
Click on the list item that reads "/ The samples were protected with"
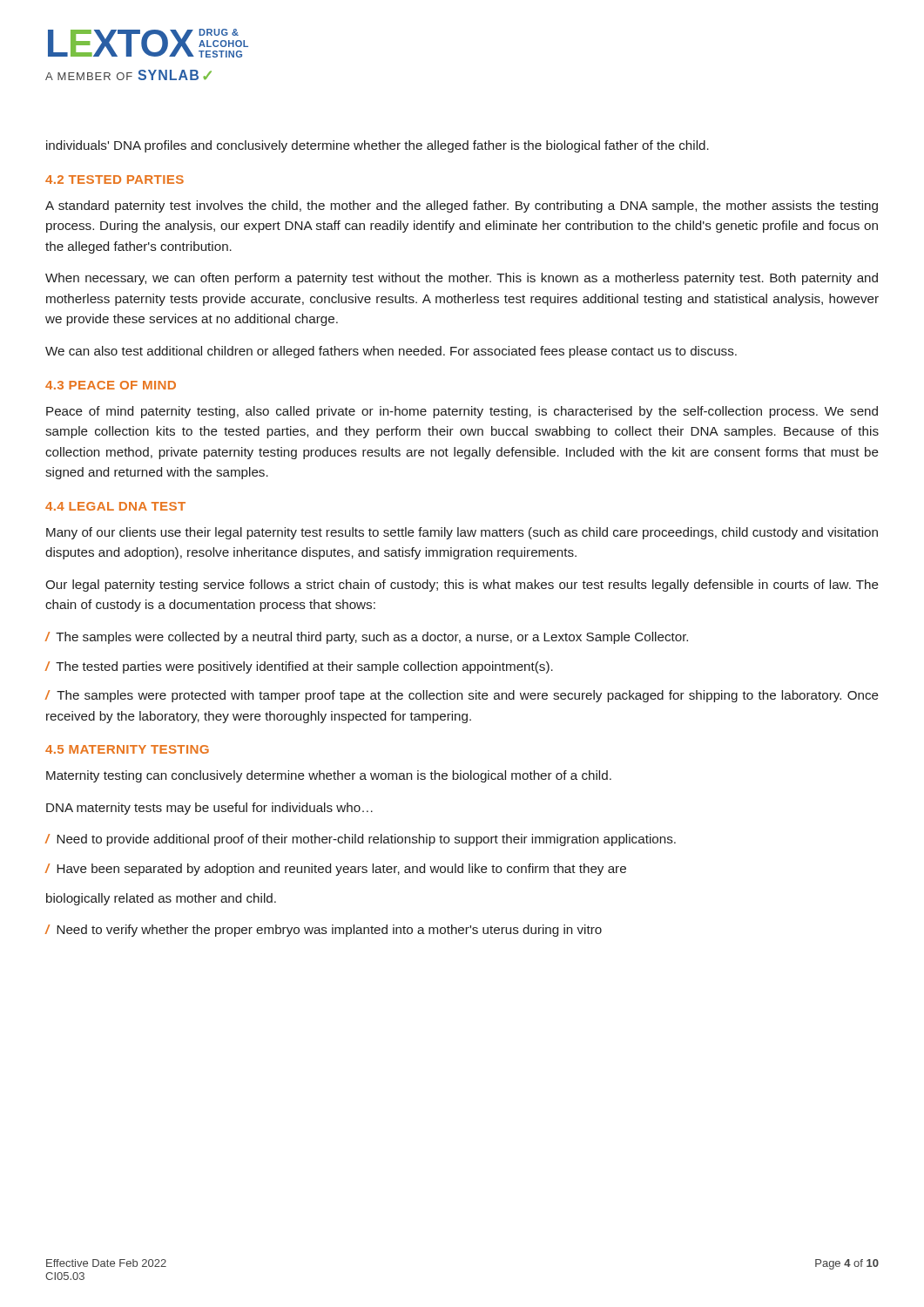462,705
